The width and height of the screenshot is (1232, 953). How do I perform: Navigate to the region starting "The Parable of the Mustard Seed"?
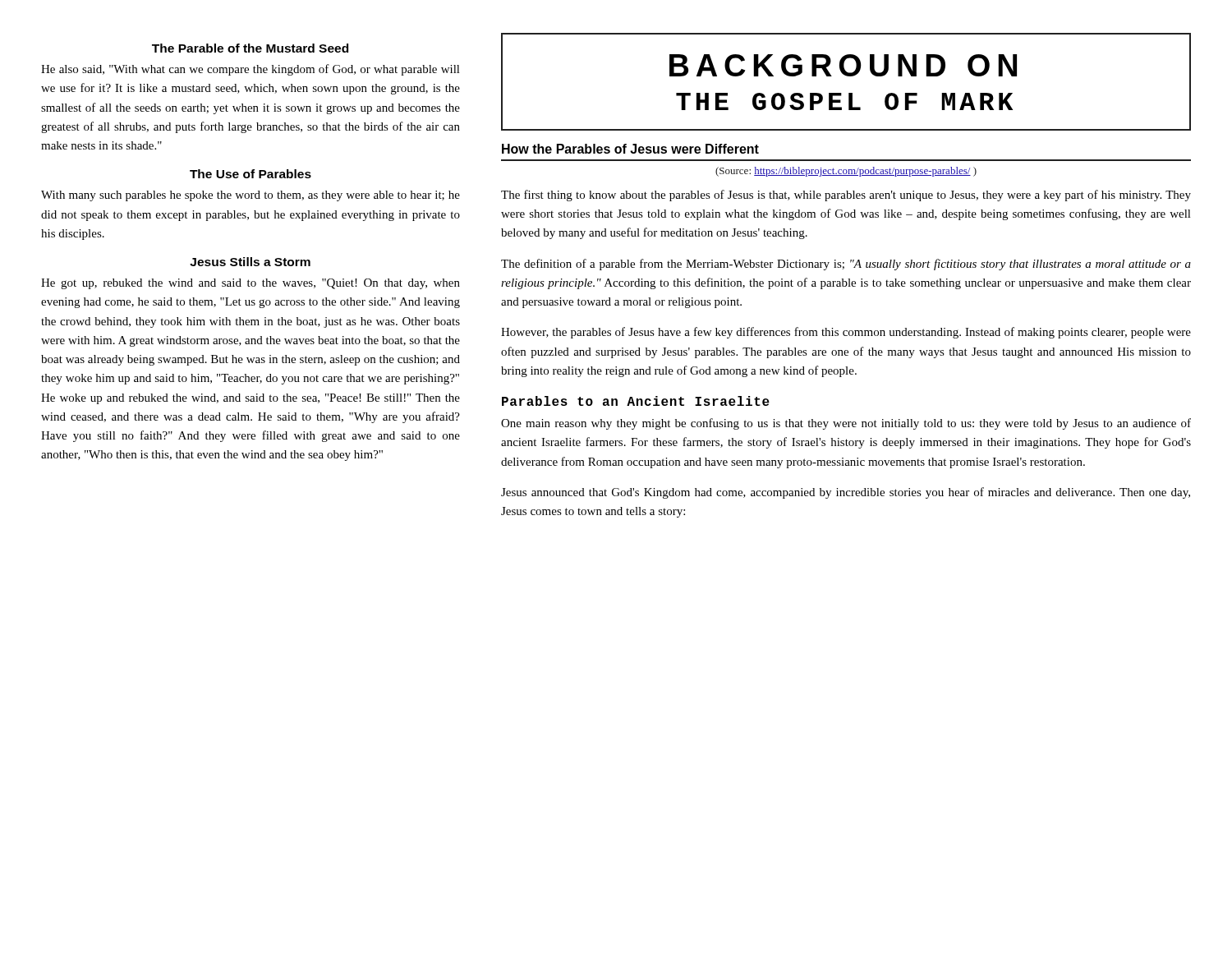pyautogui.click(x=250, y=48)
